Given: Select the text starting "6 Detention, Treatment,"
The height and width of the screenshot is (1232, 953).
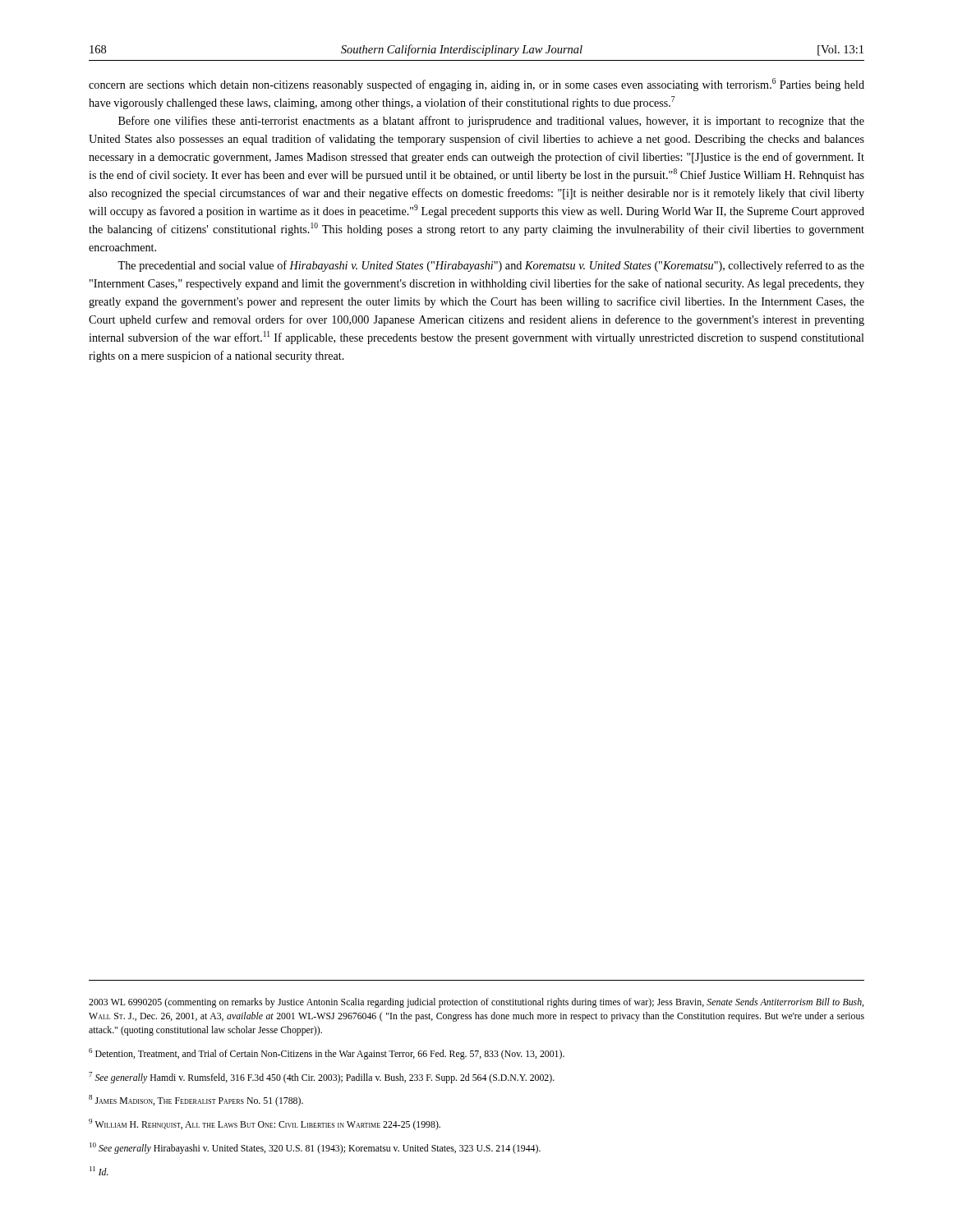Looking at the screenshot, I should pyautogui.click(x=476, y=1054).
